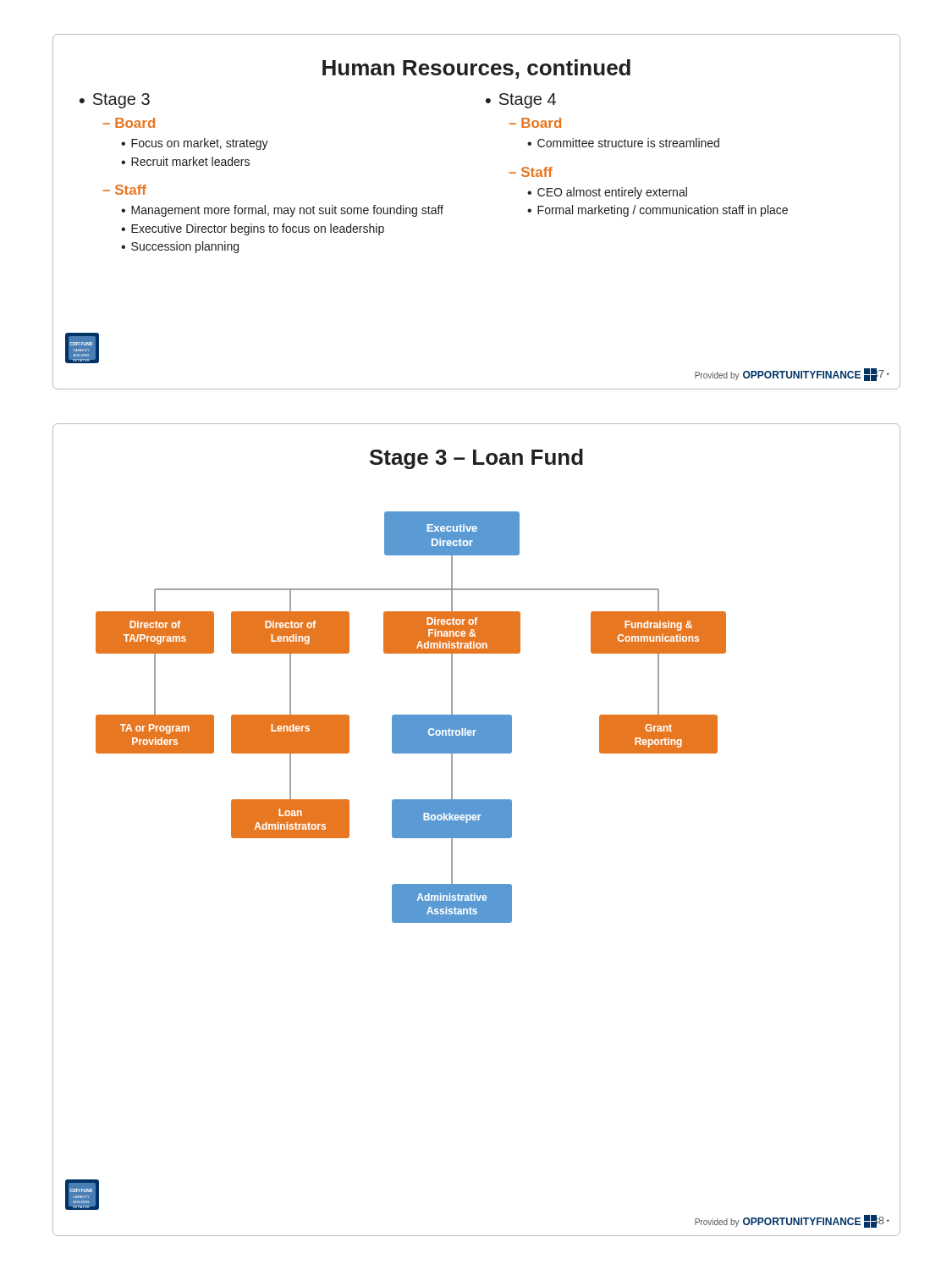Point to the block starting "•Formal marketing / communication staff"
The image size is (952, 1270).
(658, 211)
